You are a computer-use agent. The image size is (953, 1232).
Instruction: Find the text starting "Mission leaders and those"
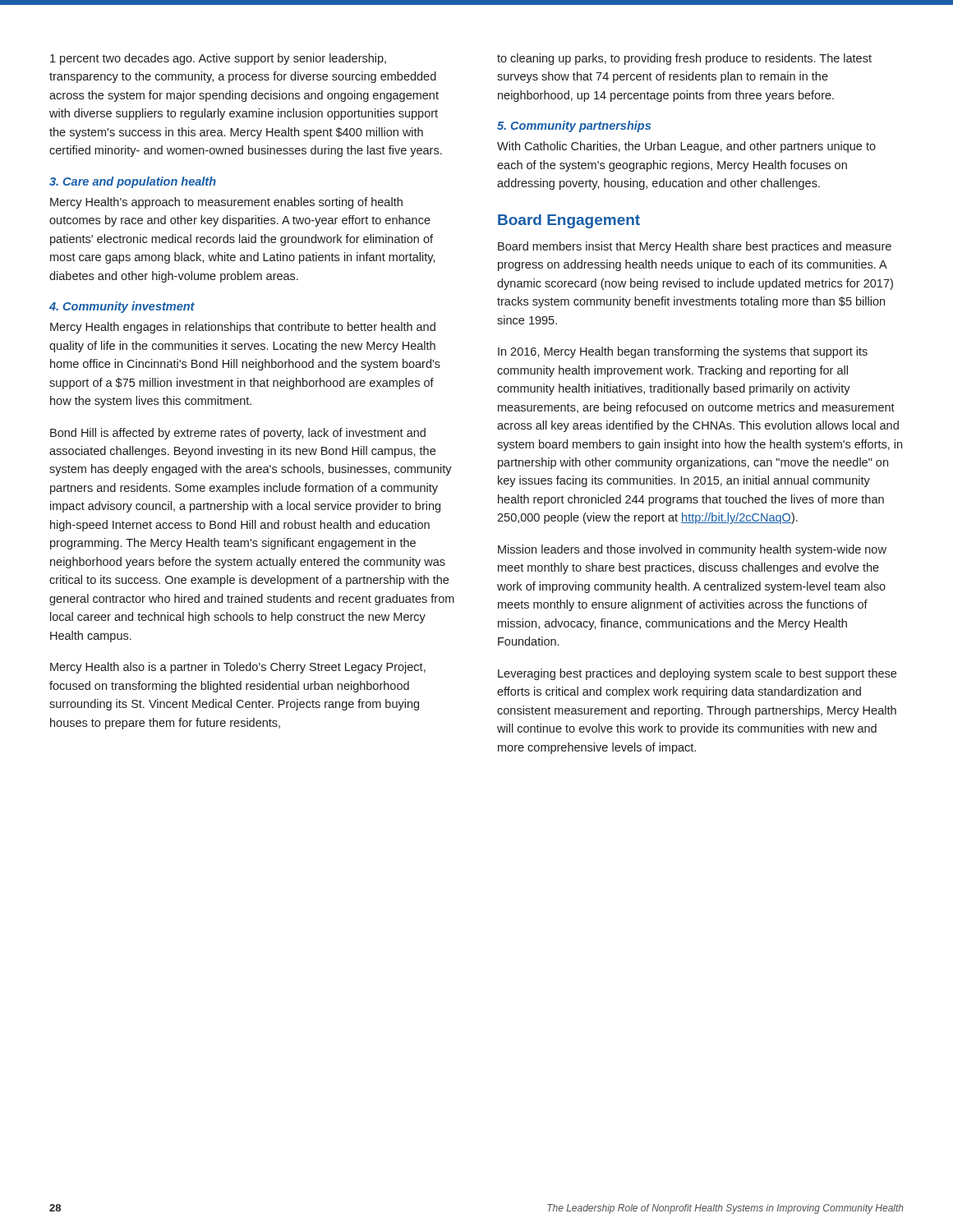(692, 595)
